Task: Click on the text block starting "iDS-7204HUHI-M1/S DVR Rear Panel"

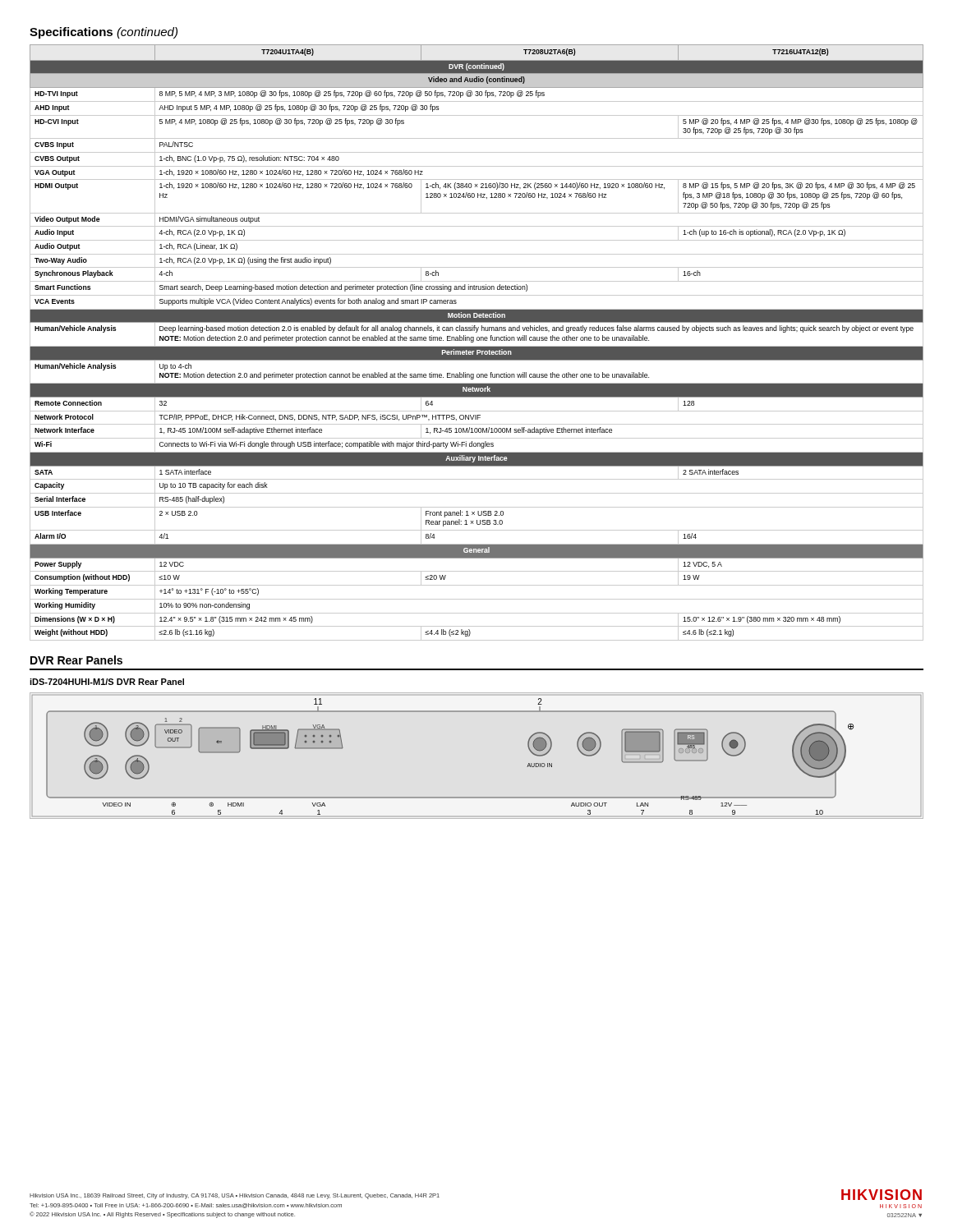Action: tap(107, 682)
